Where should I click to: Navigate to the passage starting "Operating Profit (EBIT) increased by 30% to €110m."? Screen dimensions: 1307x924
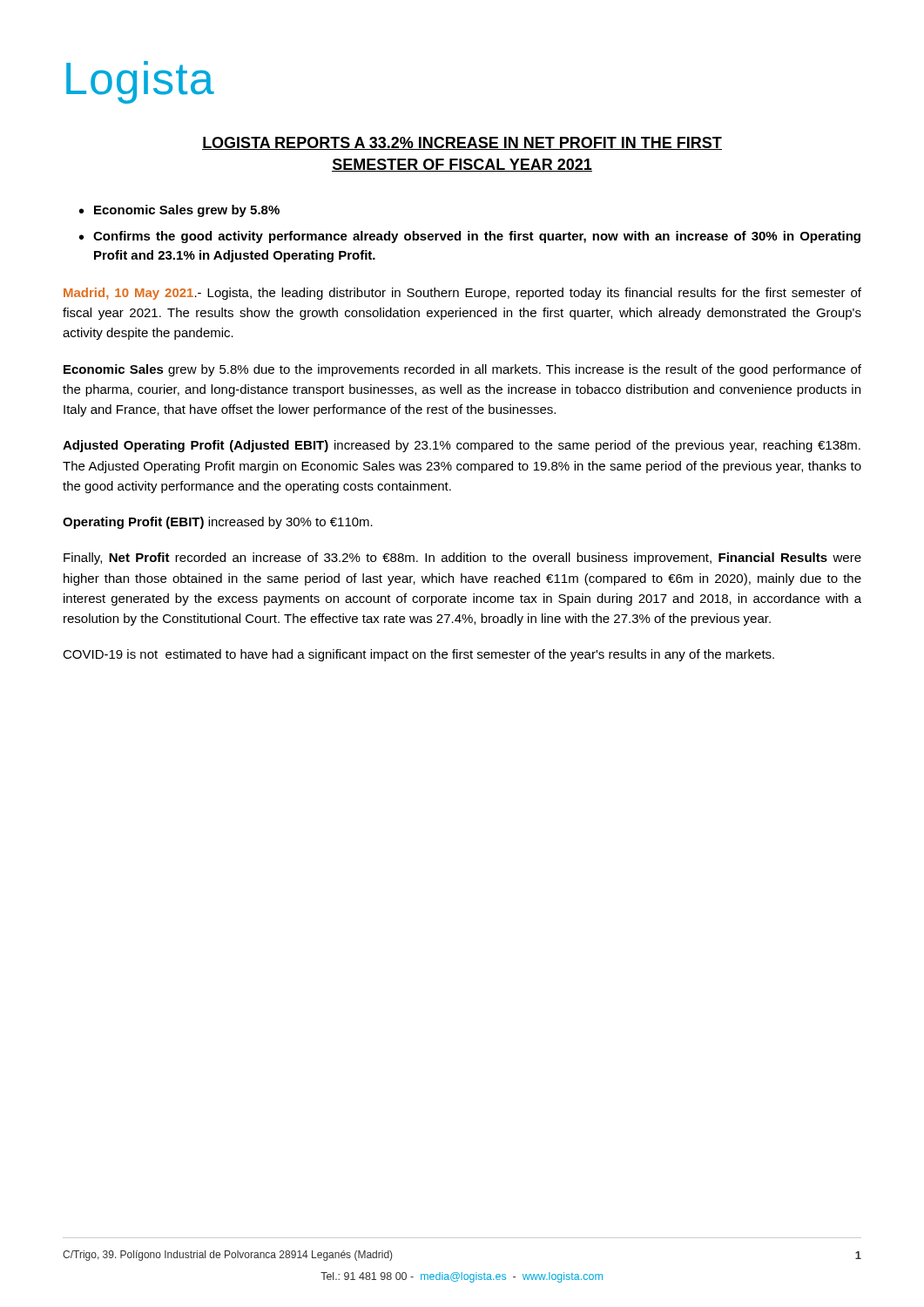pos(218,523)
